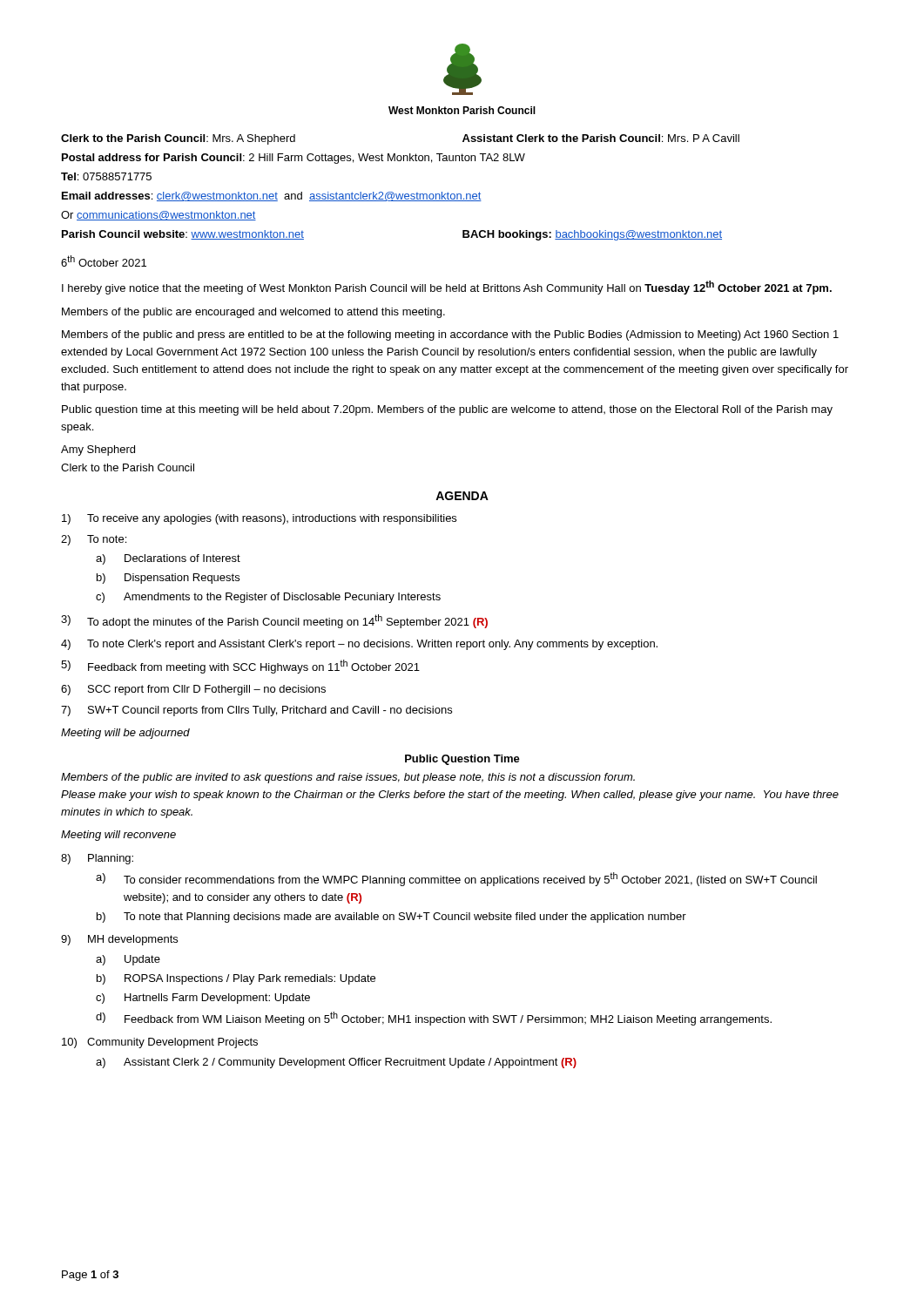This screenshot has height=1307, width=924.
Task: Point to the passage starting "Clerk to the"
Action: coord(462,187)
